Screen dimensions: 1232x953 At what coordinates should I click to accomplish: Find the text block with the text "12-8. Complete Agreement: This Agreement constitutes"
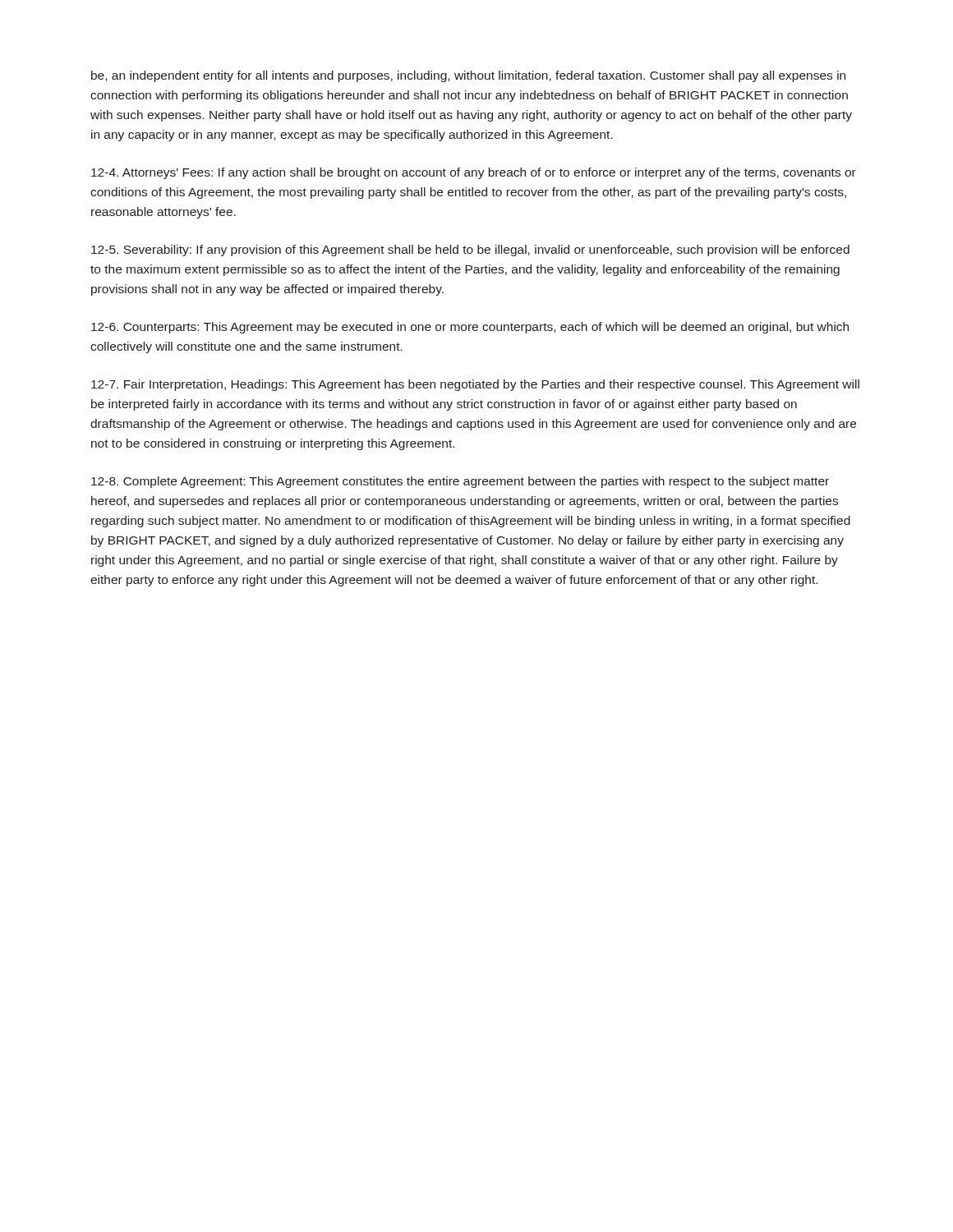(x=470, y=530)
